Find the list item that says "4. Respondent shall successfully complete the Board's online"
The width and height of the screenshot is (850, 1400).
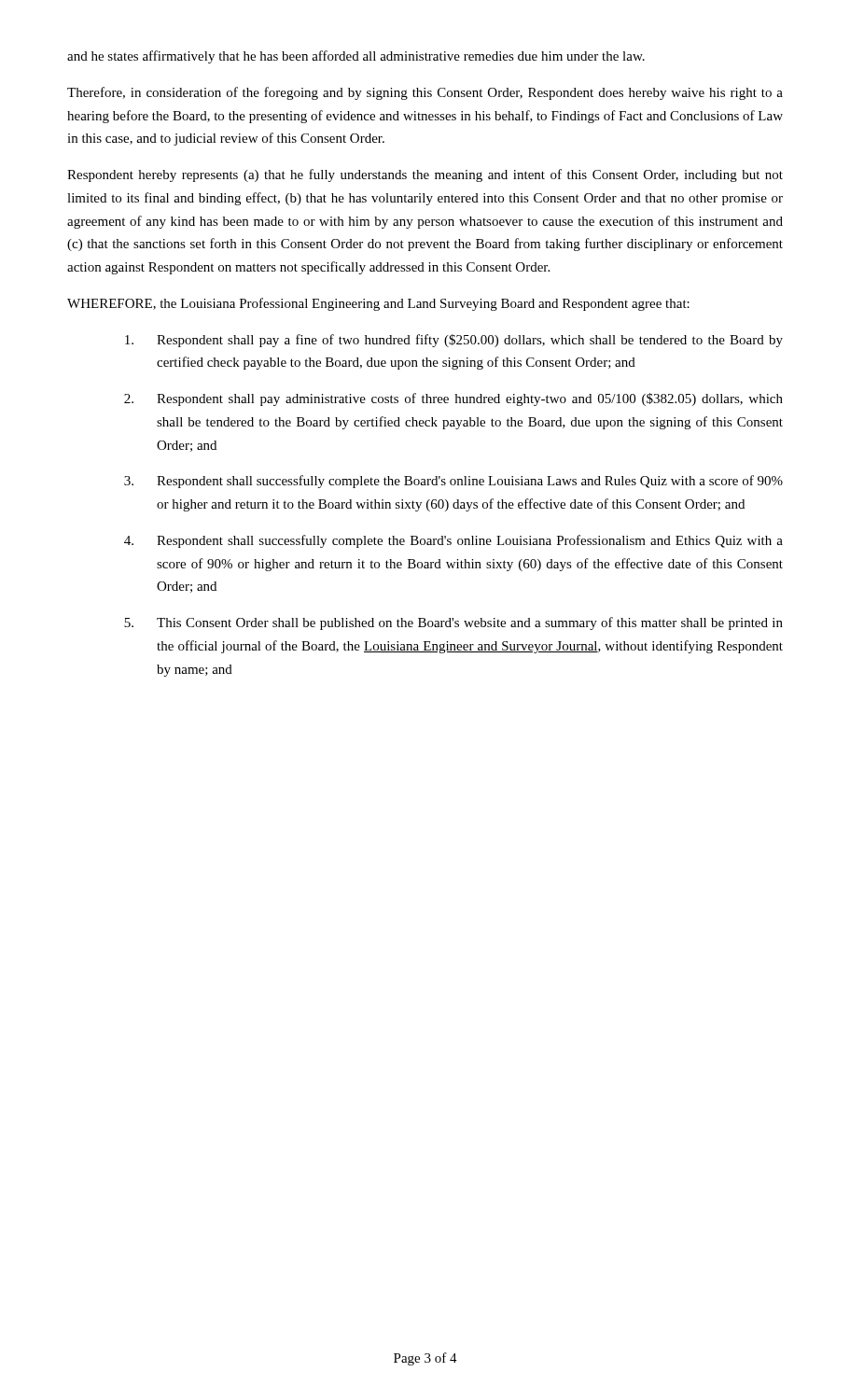click(425, 564)
